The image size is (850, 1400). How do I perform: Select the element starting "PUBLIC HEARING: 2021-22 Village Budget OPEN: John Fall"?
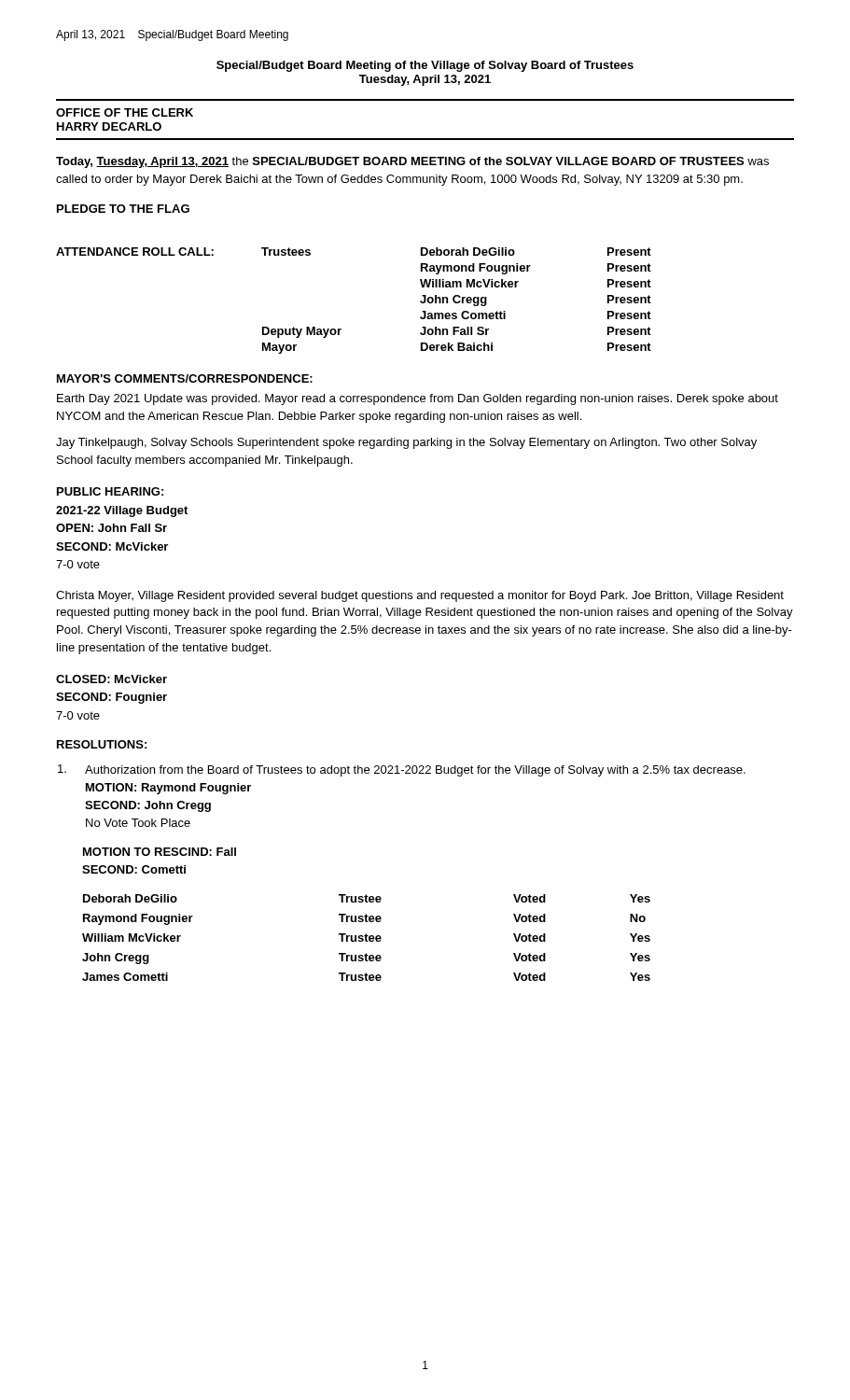[x=122, y=528]
